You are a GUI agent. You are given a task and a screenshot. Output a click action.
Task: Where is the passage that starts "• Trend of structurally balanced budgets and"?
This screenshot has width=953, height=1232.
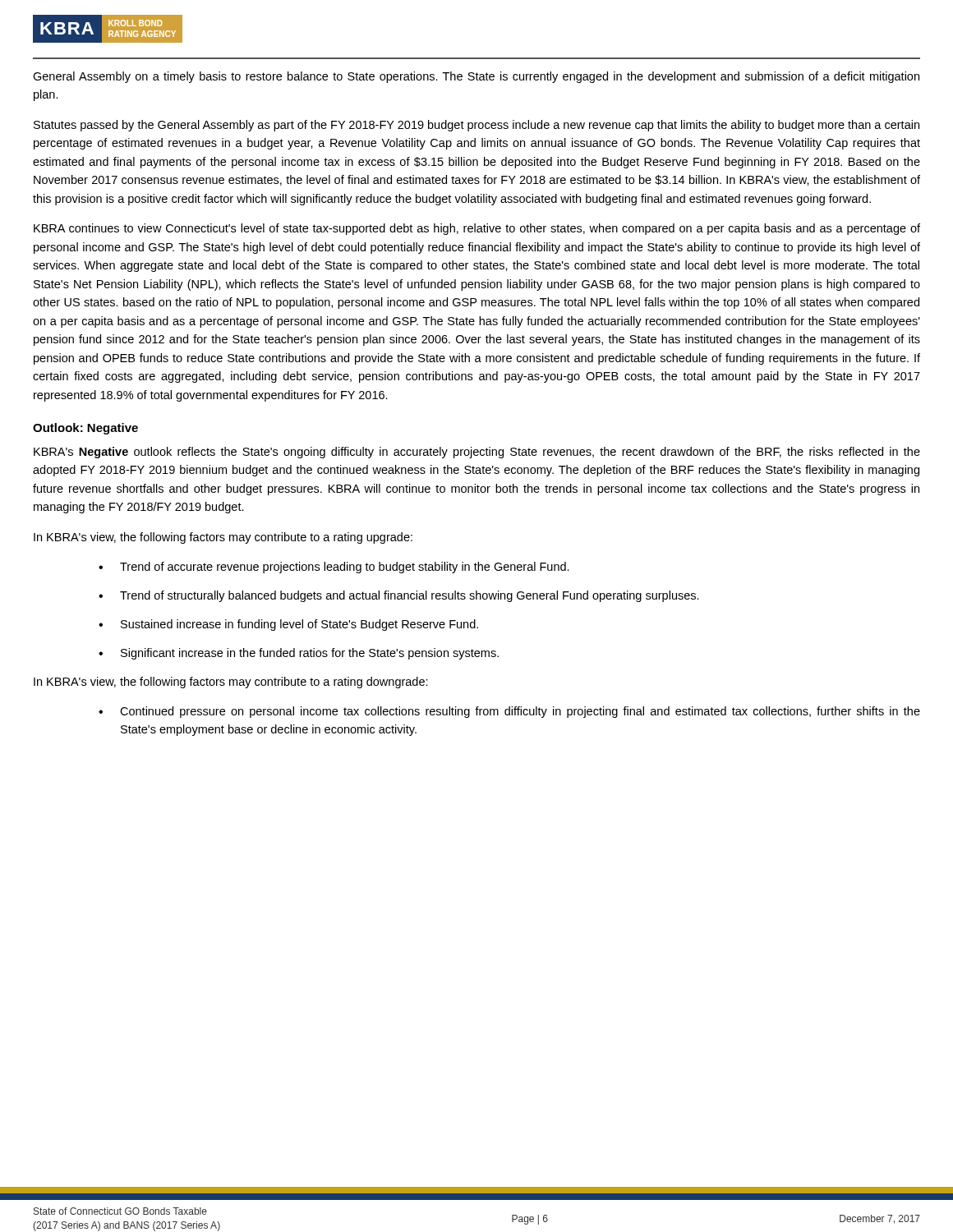coord(509,597)
